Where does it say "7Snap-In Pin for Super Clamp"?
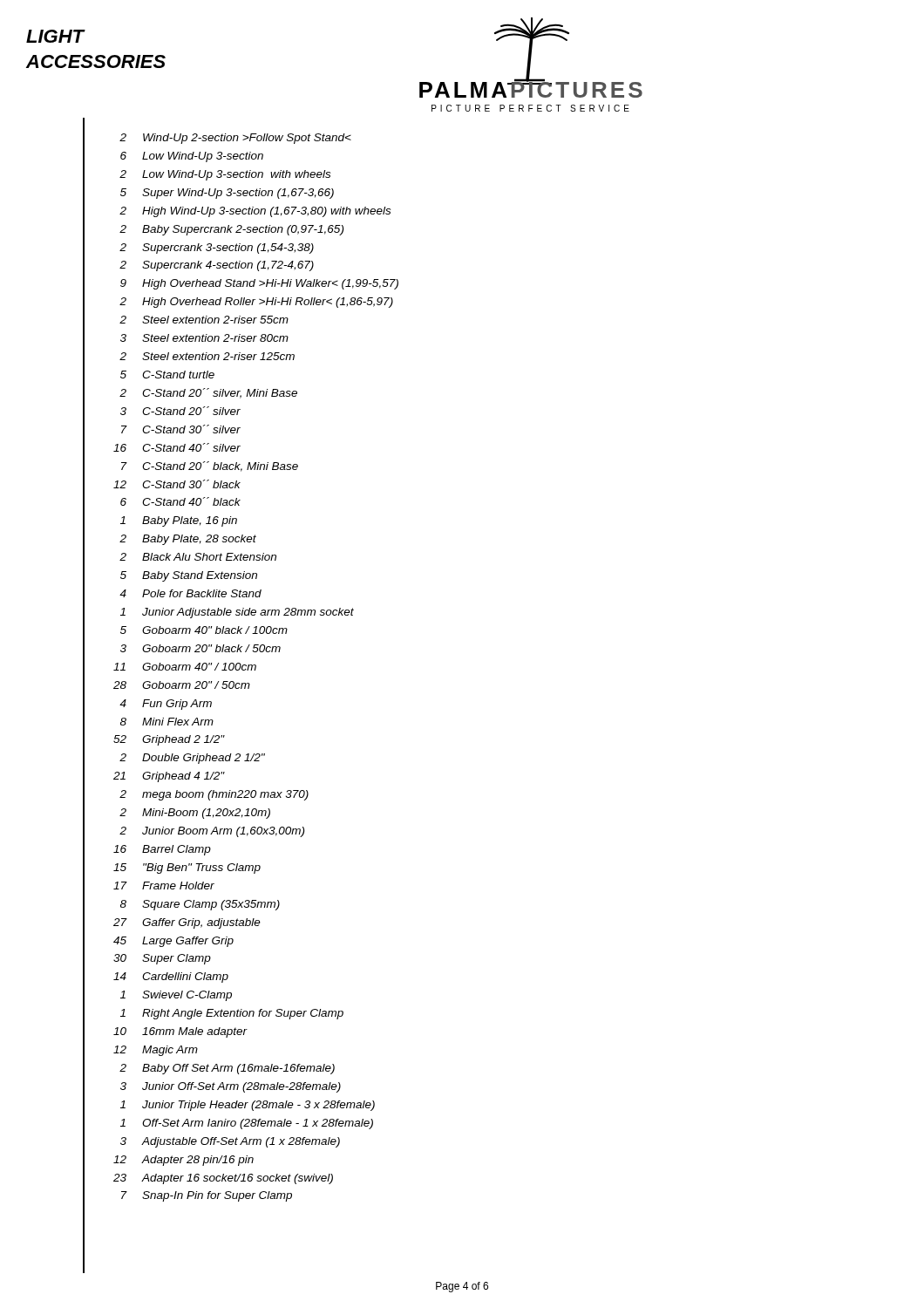The height and width of the screenshot is (1308, 924). (207, 1196)
